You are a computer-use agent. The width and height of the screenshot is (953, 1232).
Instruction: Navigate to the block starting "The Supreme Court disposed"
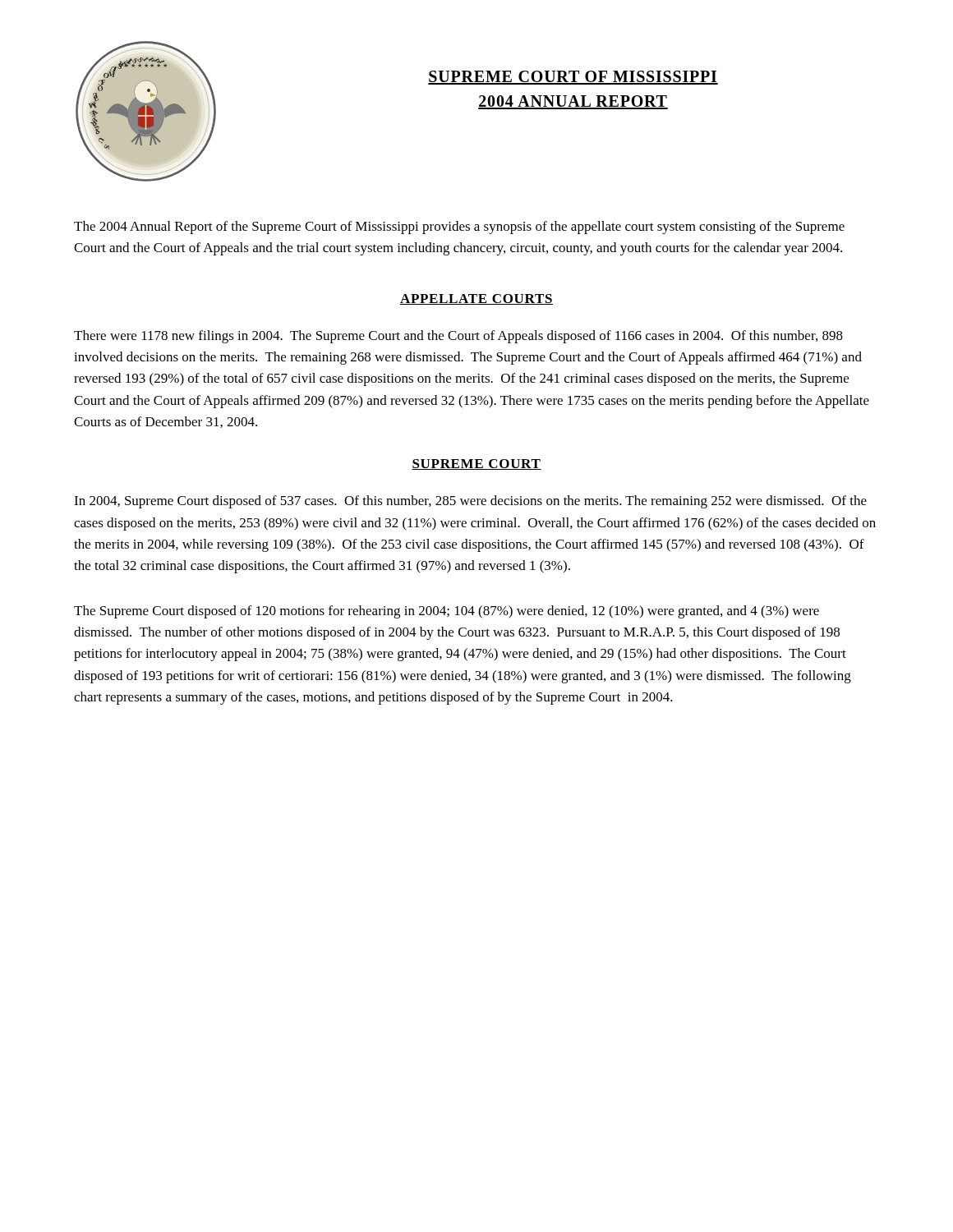[x=462, y=654]
